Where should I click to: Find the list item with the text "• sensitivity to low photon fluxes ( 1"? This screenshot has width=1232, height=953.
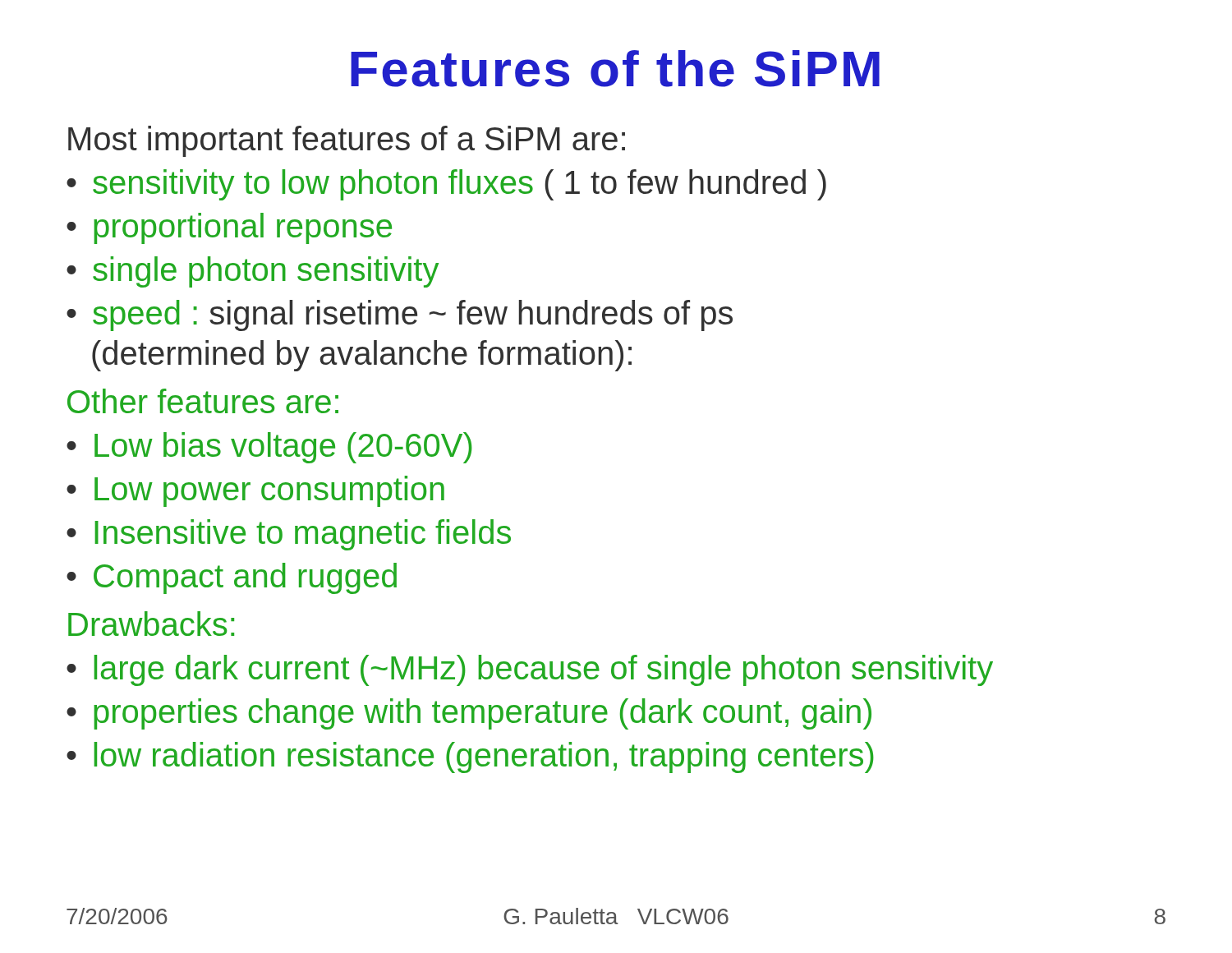click(x=447, y=183)
